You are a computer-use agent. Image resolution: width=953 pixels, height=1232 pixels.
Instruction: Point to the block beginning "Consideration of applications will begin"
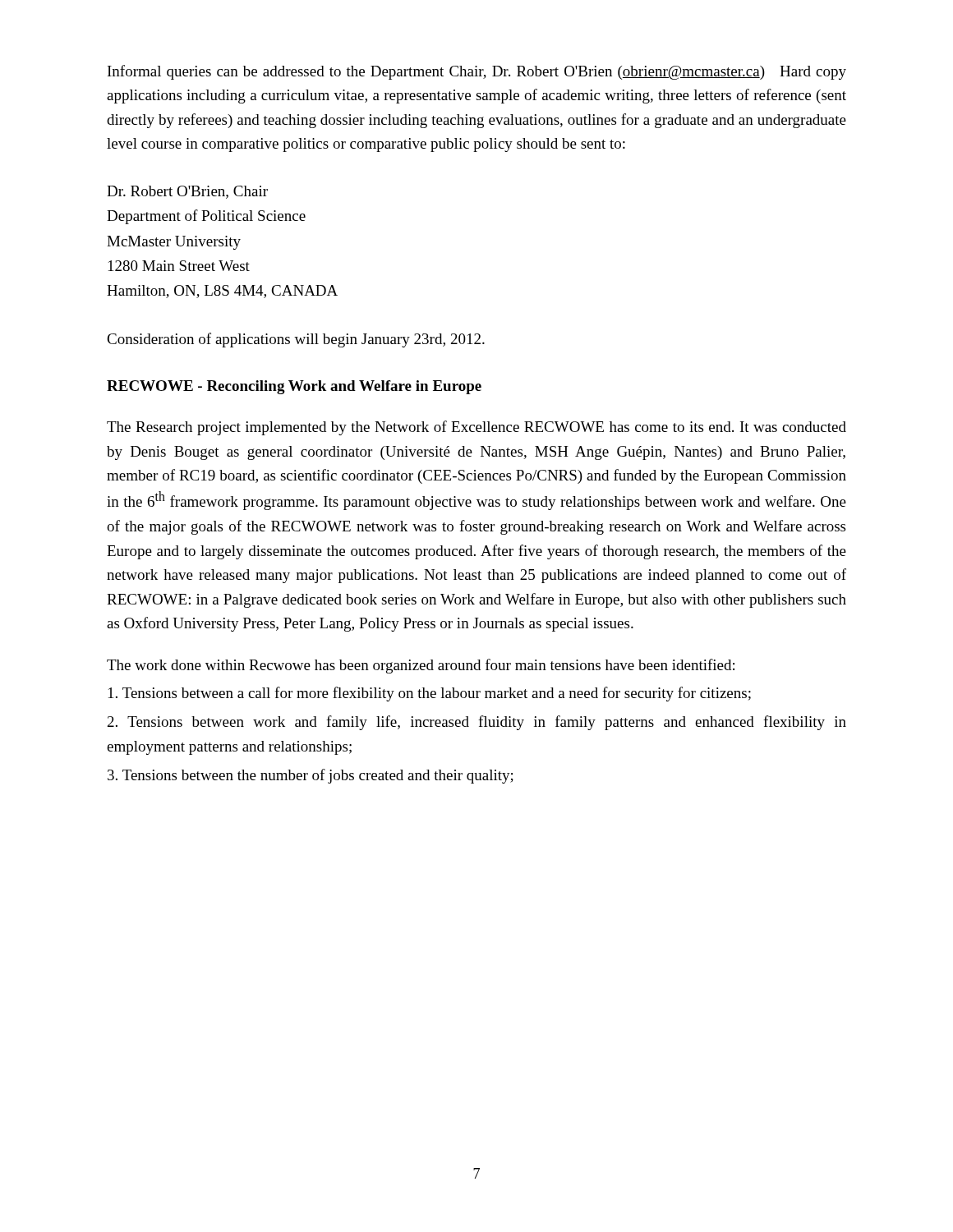click(x=296, y=339)
